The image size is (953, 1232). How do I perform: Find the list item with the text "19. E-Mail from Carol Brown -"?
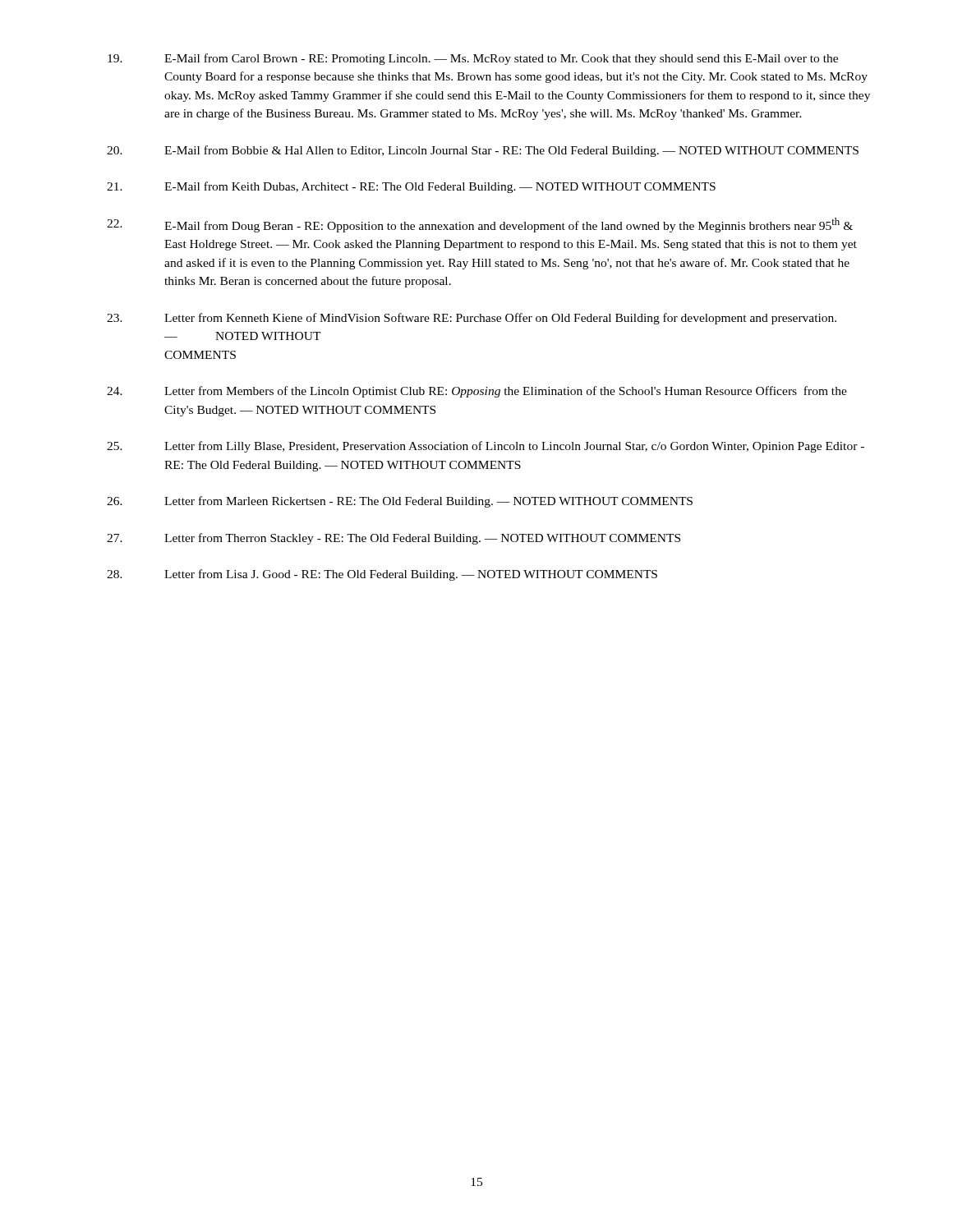point(489,86)
